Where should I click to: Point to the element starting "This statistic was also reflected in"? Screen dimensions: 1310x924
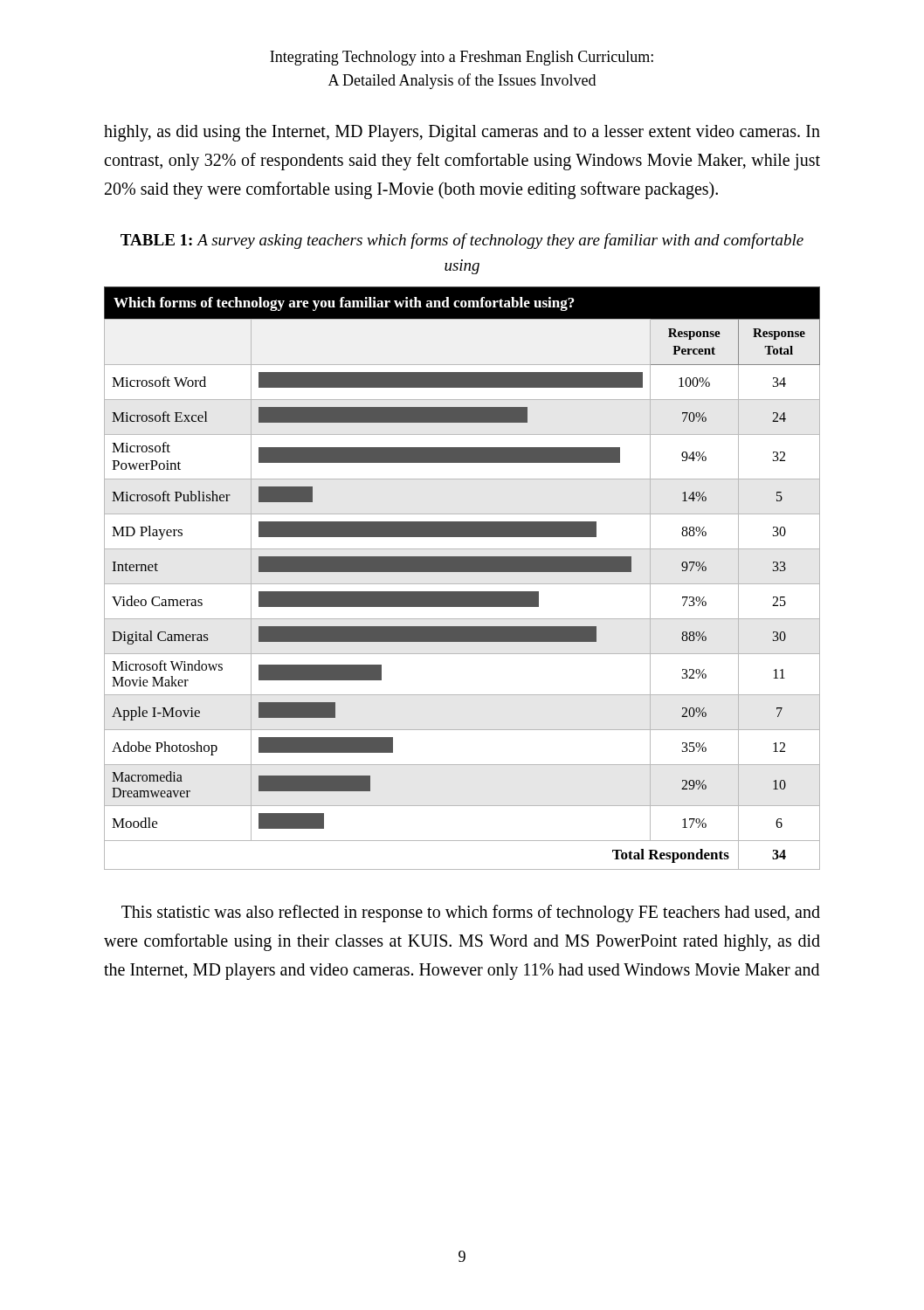click(462, 941)
